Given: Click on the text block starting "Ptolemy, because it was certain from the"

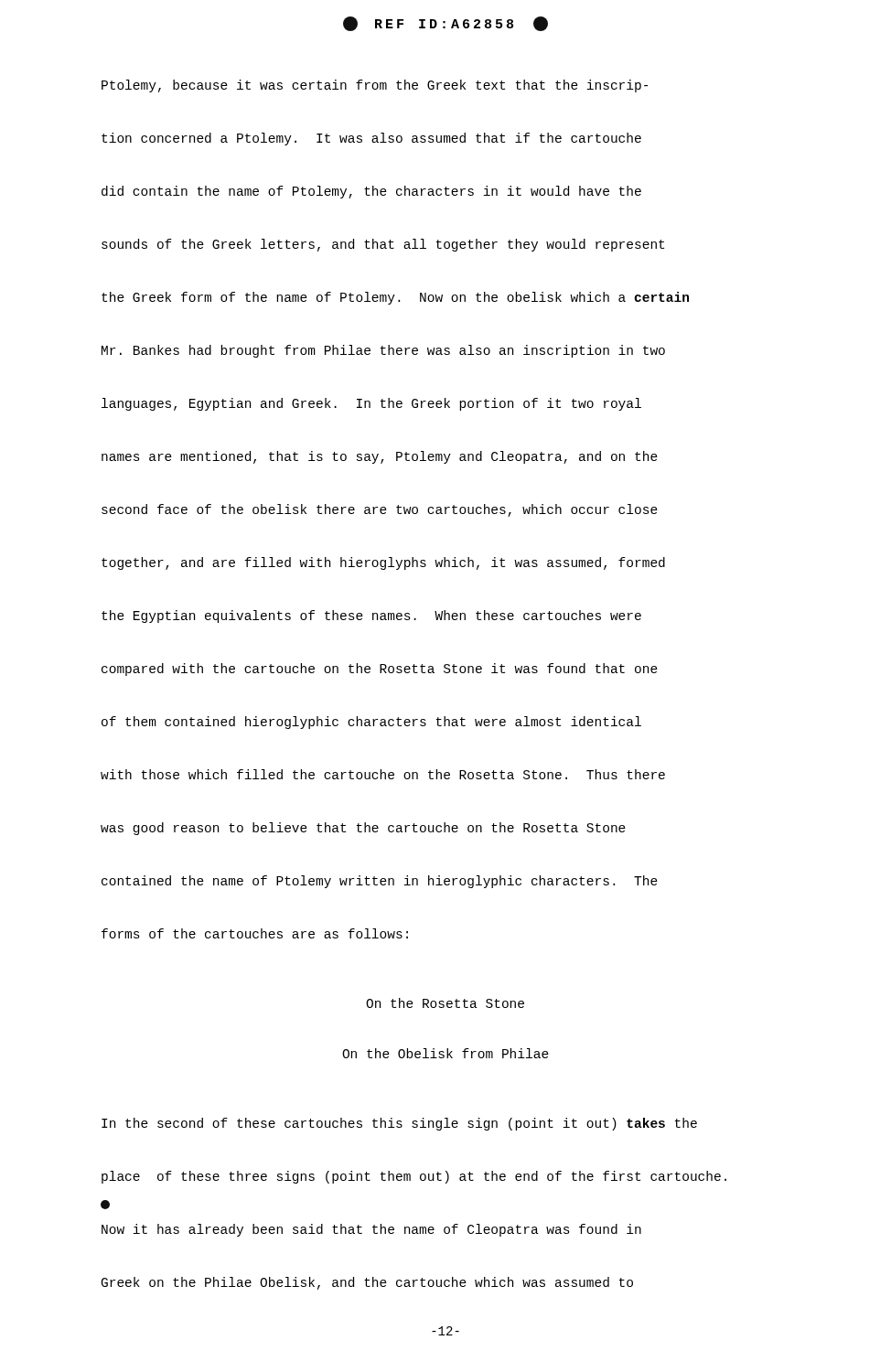Looking at the screenshot, I should pos(395,510).
